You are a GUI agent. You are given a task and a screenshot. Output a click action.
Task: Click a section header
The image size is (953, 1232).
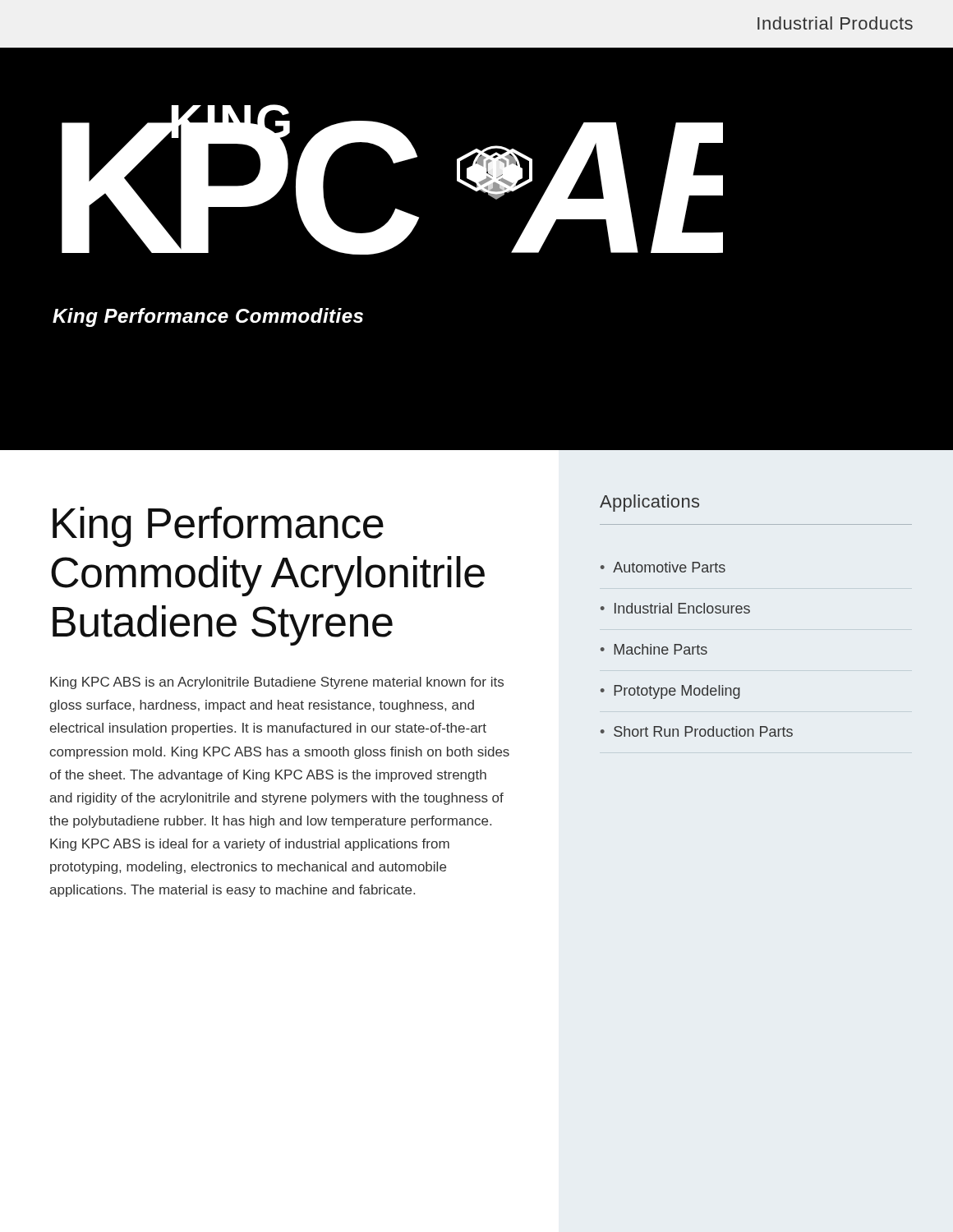(x=650, y=501)
